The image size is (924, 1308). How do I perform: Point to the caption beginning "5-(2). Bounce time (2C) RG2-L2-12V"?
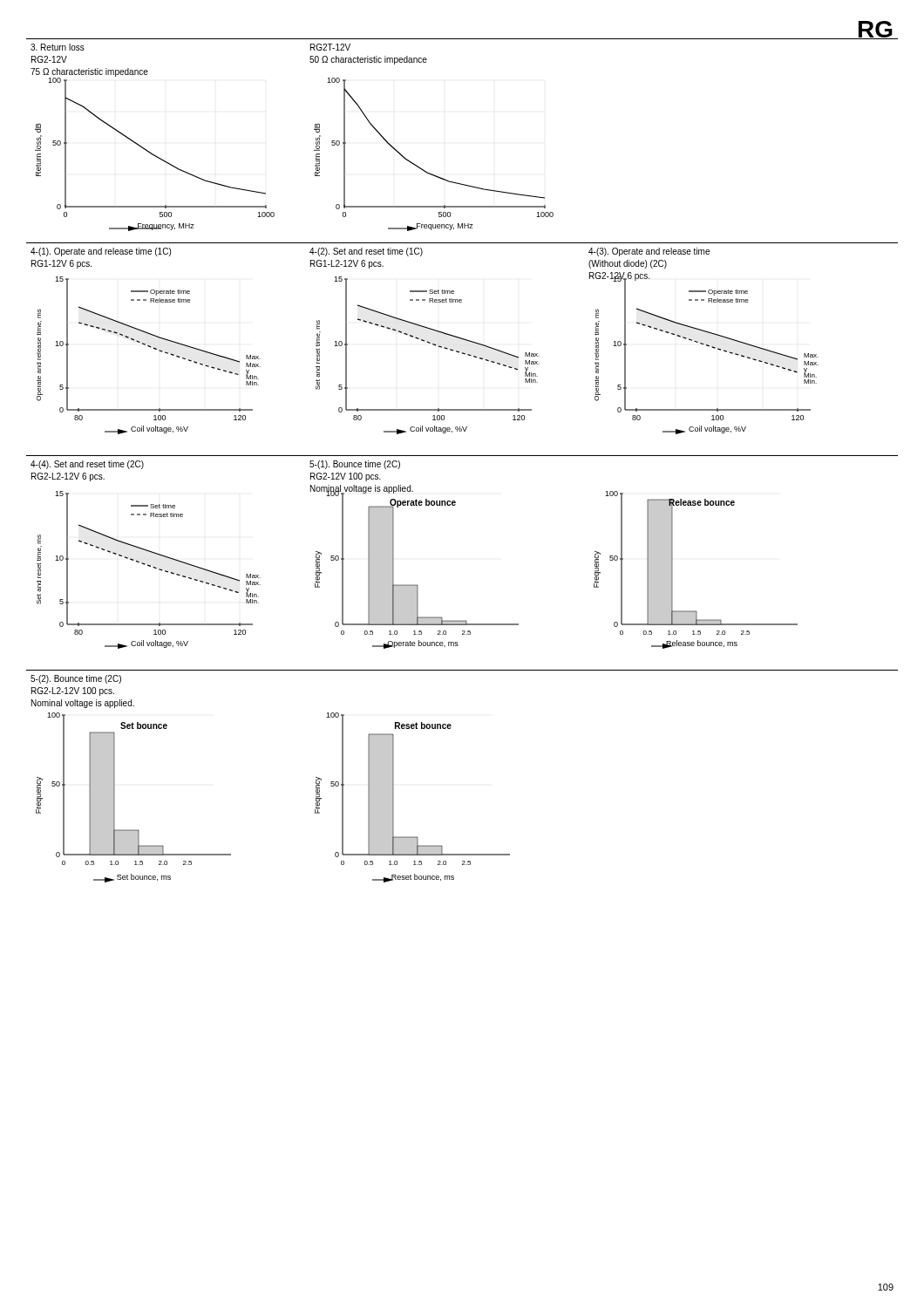(x=83, y=691)
